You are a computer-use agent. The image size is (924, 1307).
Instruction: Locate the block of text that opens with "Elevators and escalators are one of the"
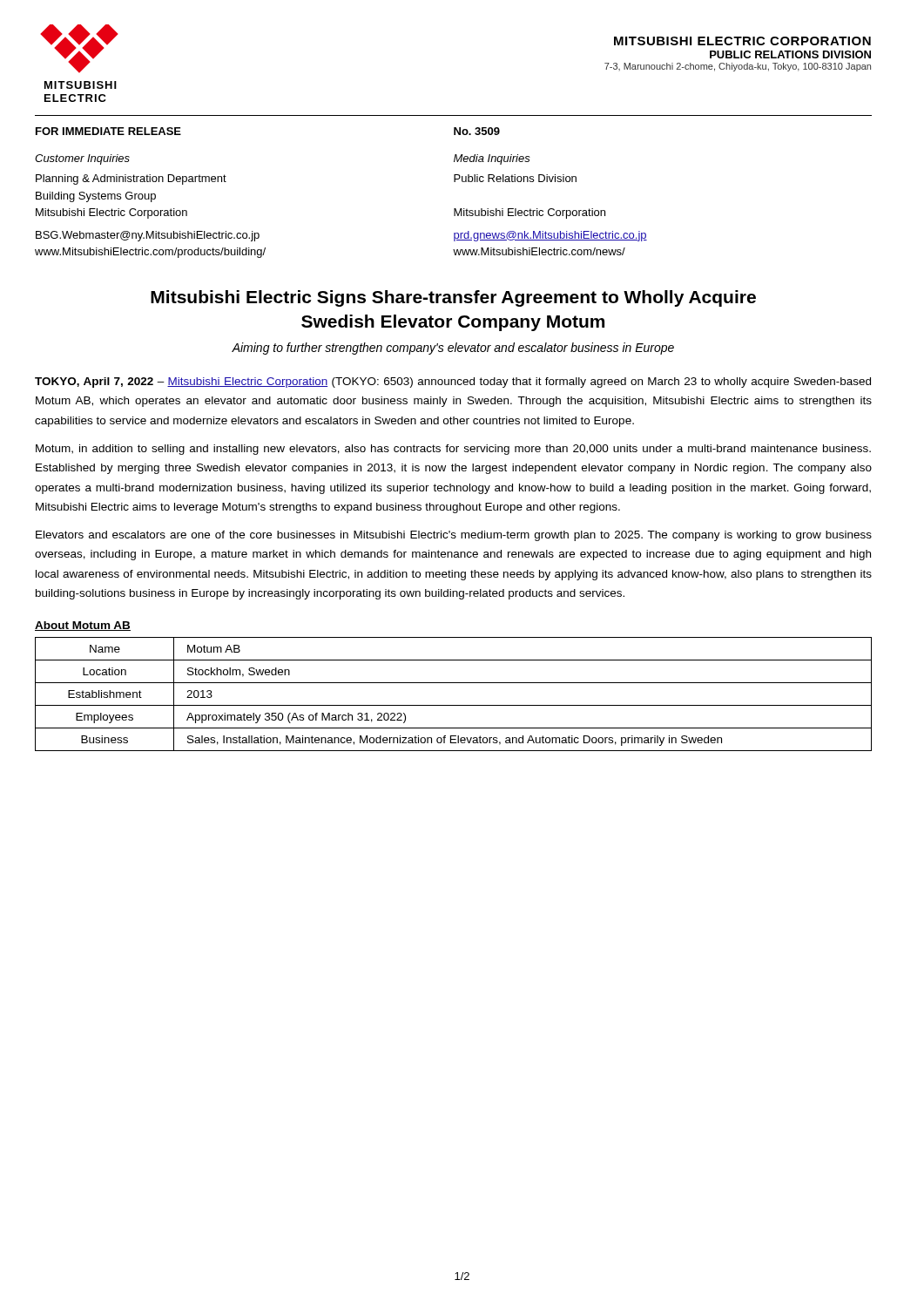tap(453, 564)
